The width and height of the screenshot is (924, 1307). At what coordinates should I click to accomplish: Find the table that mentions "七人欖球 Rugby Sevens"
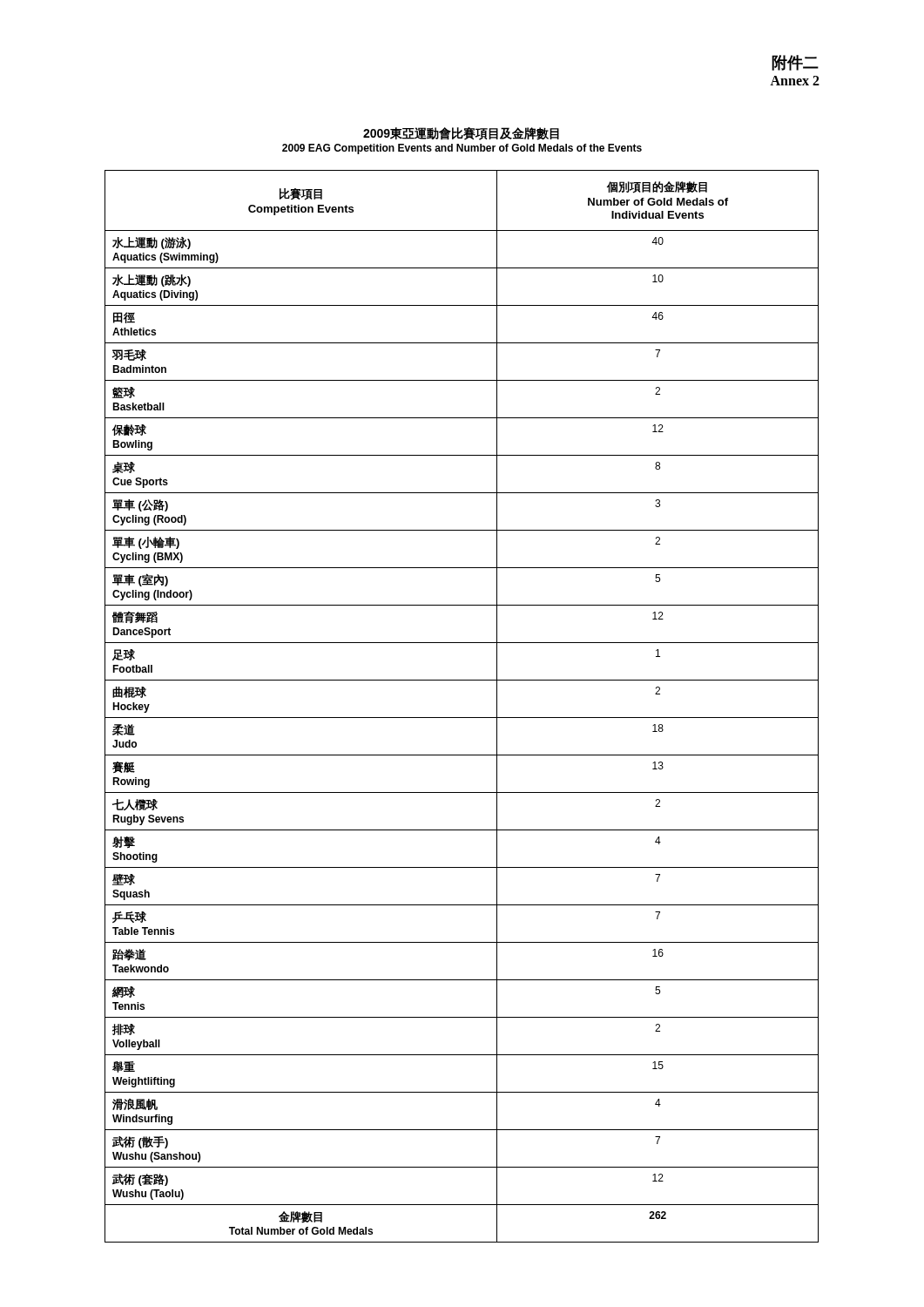click(462, 706)
